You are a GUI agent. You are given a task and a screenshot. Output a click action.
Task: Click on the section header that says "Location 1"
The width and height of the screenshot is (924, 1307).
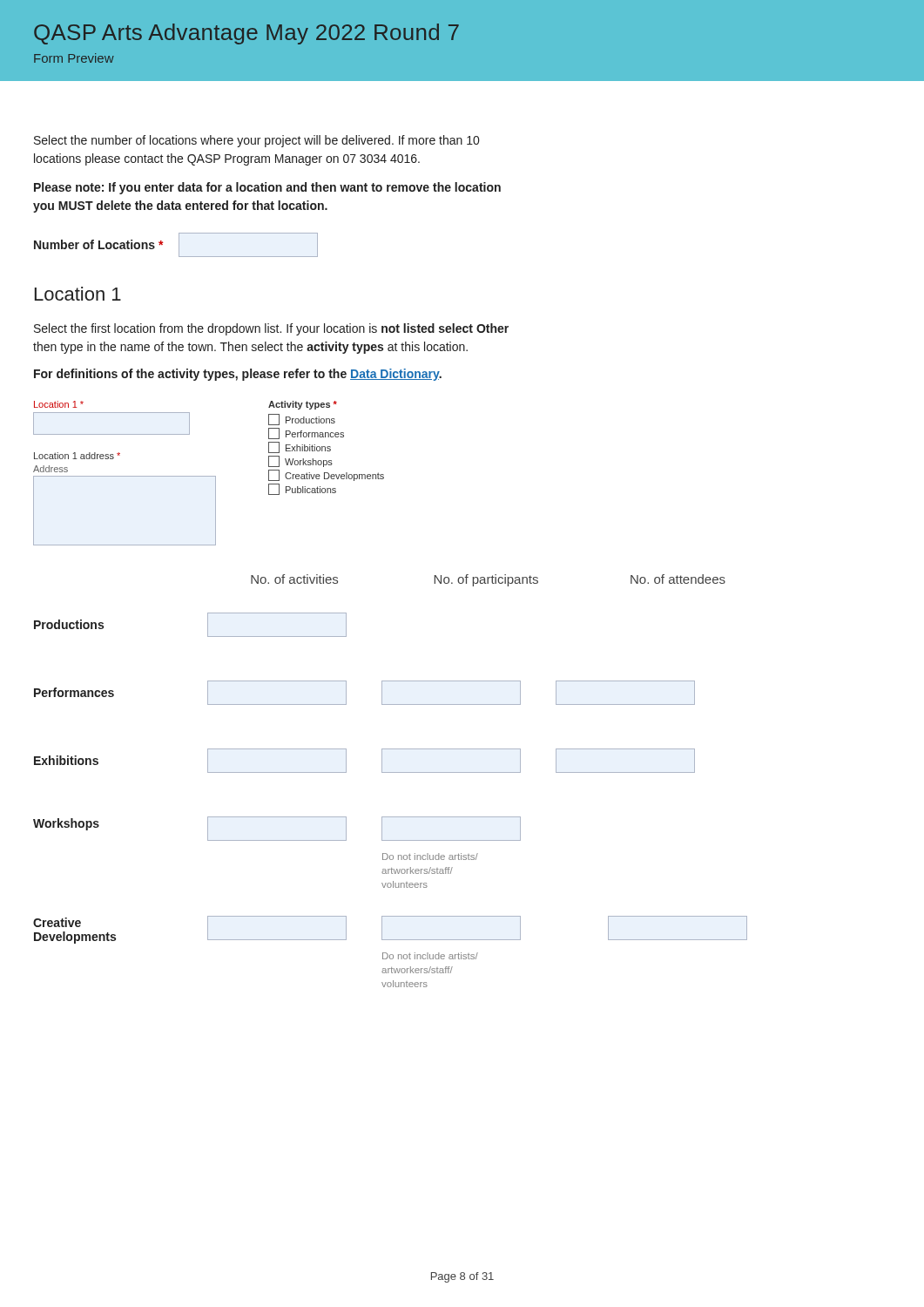coord(77,294)
